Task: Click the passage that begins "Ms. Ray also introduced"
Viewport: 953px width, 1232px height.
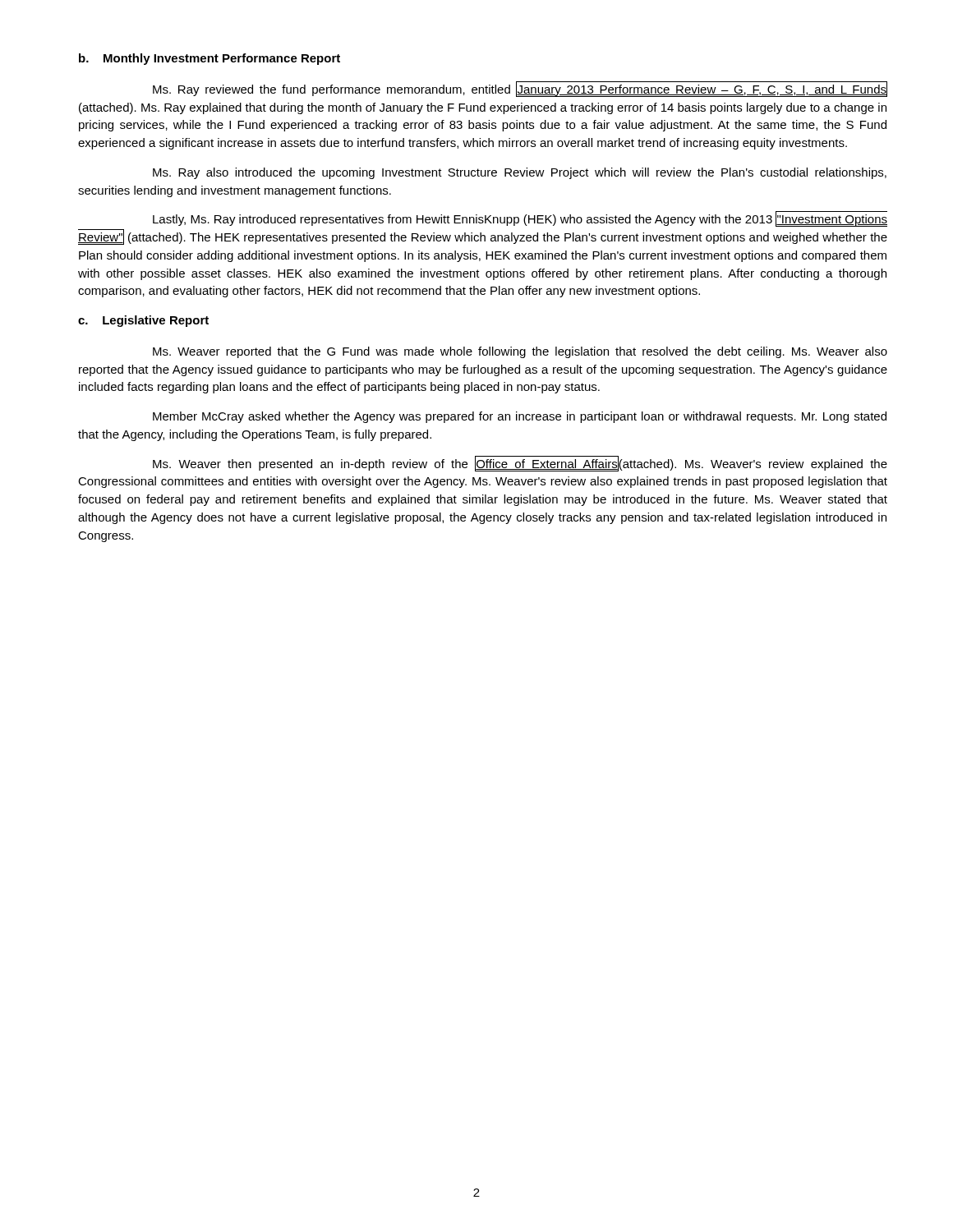Action: 483,181
